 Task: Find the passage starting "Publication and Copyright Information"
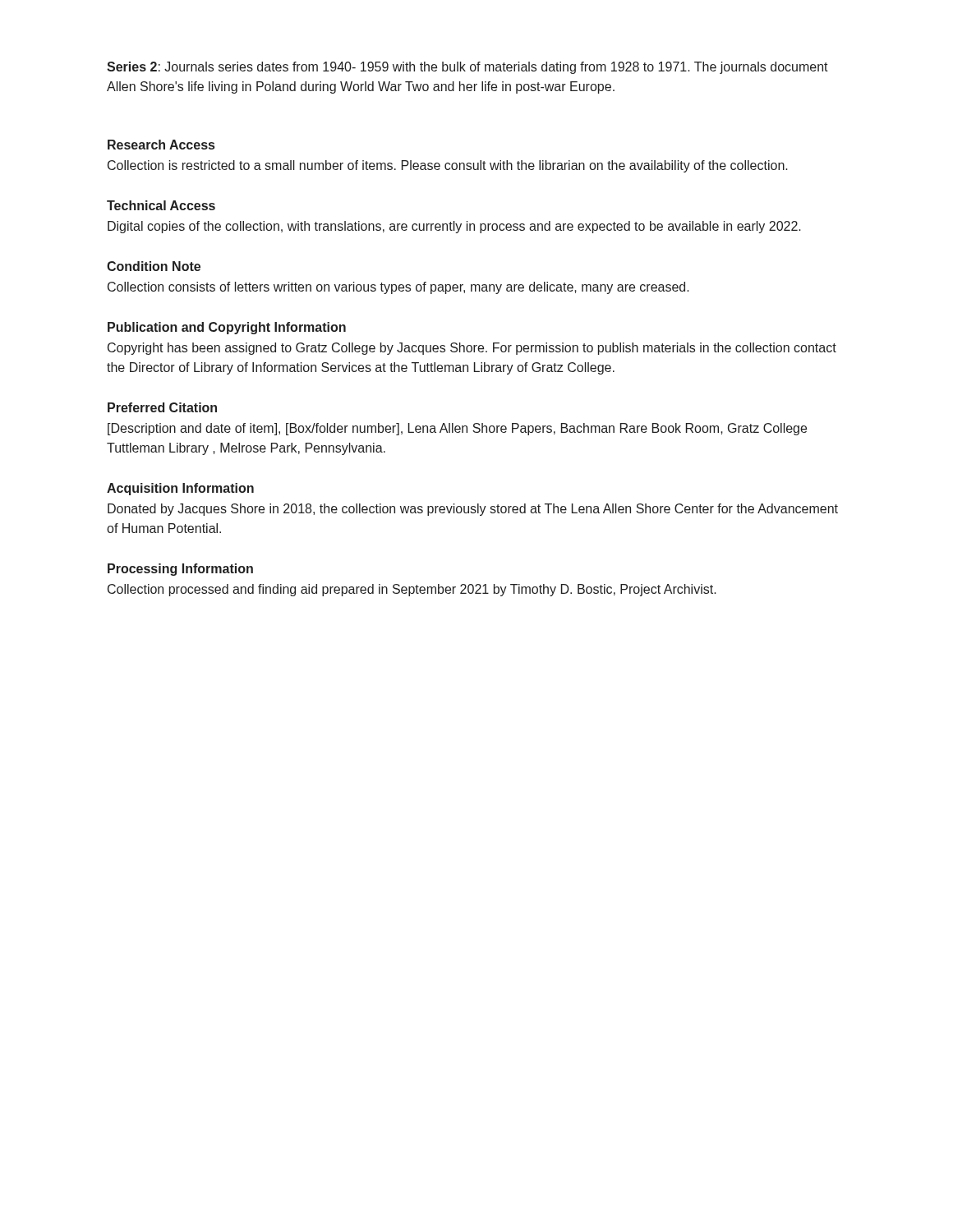pyautogui.click(x=227, y=327)
